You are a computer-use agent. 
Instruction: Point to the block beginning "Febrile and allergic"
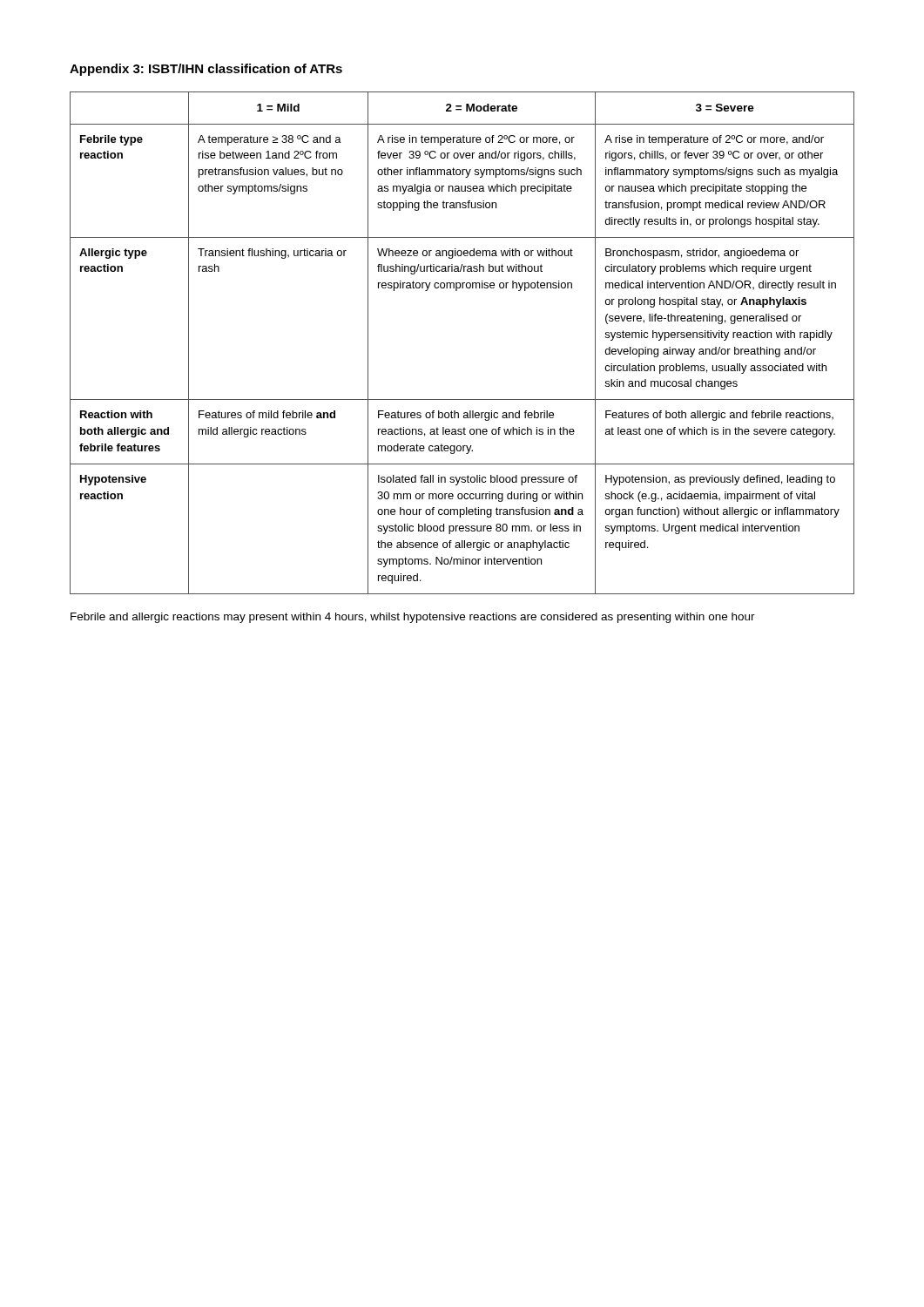coord(412,616)
